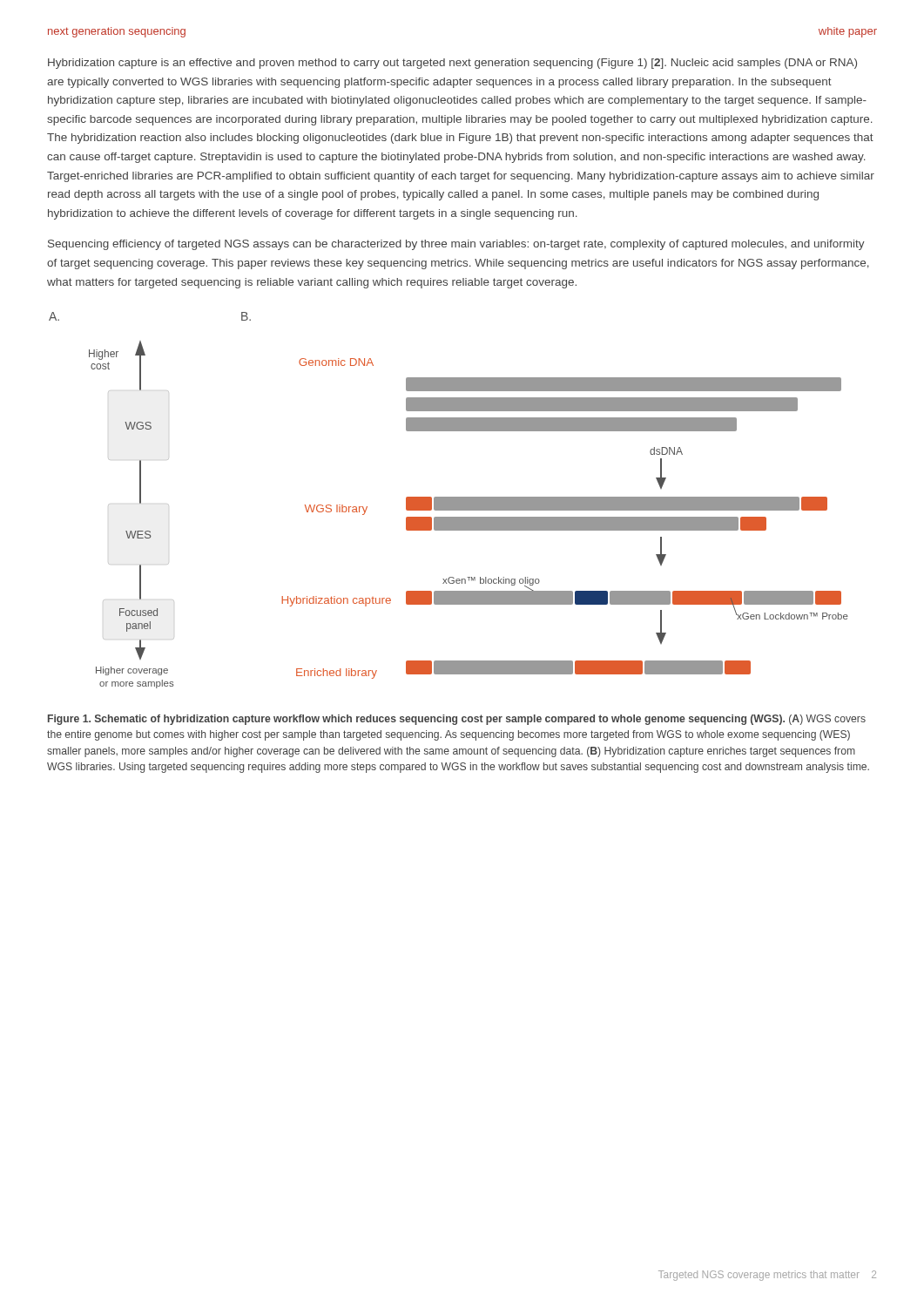Viewport: 924px width, 1307px height.
Task: Navigate to the block starting "Hybridization capture is an effective and proven"
Action: click(461, 138)
